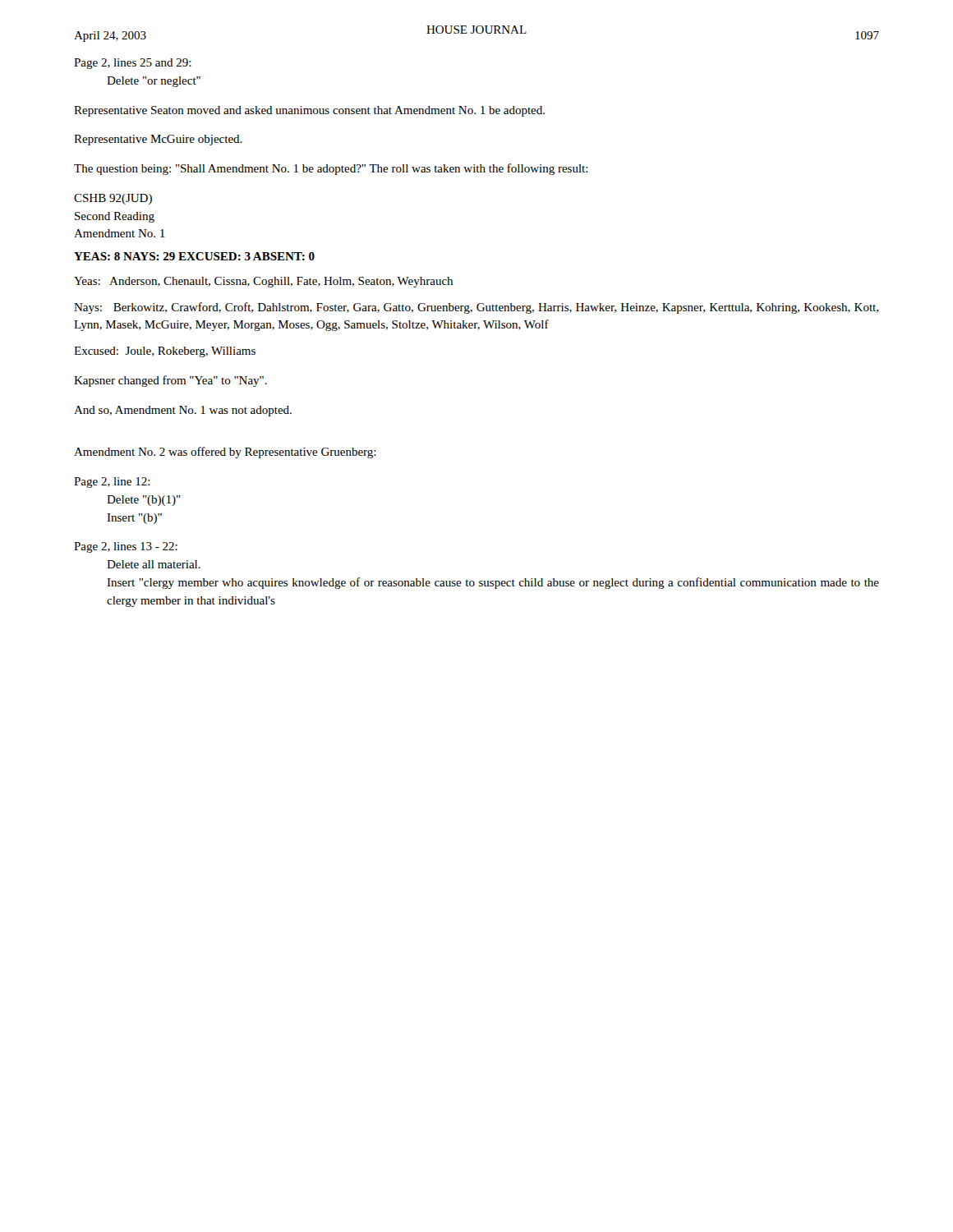Locate the text block with the text "Yeas: Anderson, Chenault, Cissna, Coghill, Fate,"
This screenshot has height=1232, width=953.
tap(264, 281)
